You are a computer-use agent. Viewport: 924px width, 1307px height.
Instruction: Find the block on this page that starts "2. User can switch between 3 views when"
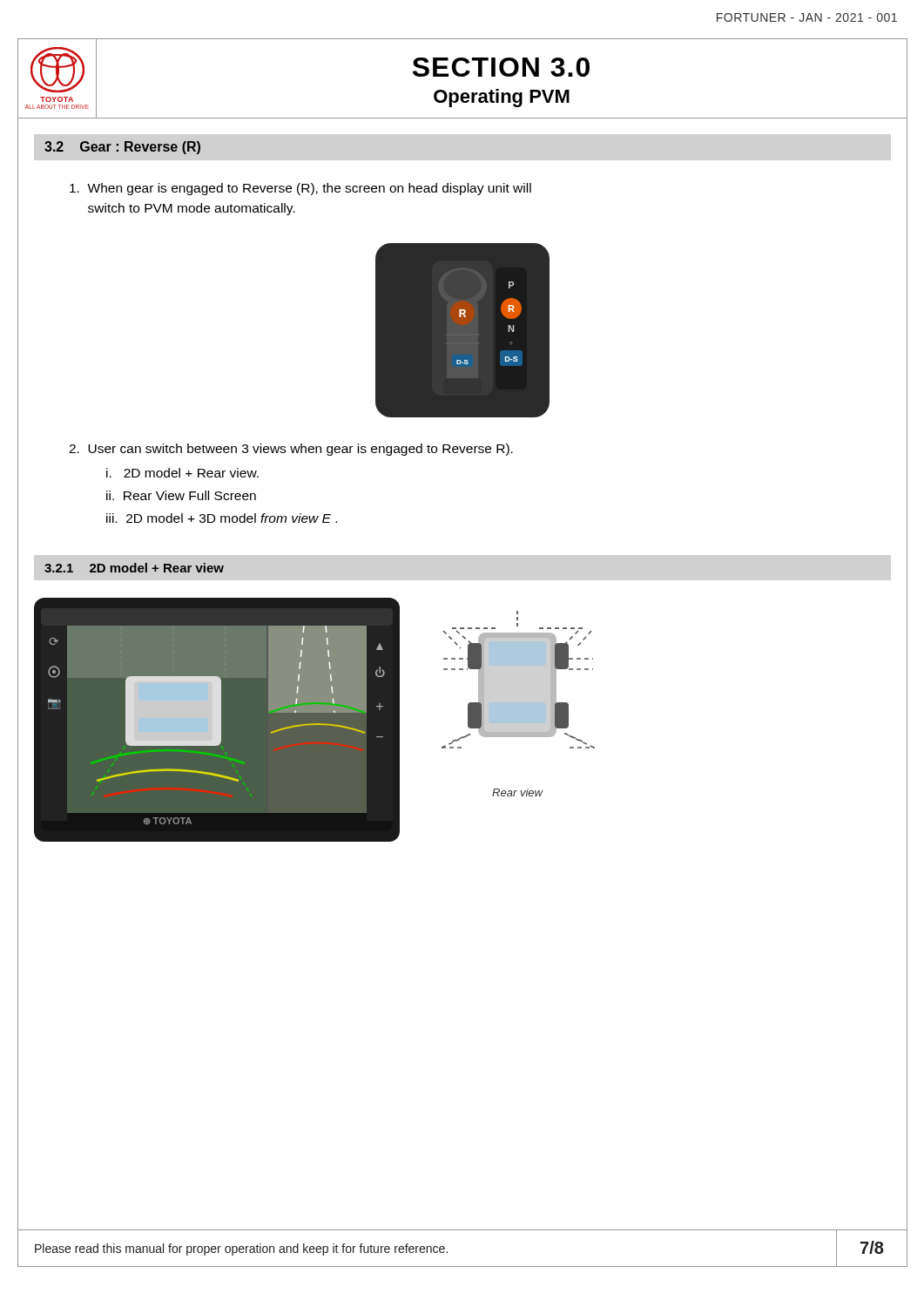[x=291, y=448]
